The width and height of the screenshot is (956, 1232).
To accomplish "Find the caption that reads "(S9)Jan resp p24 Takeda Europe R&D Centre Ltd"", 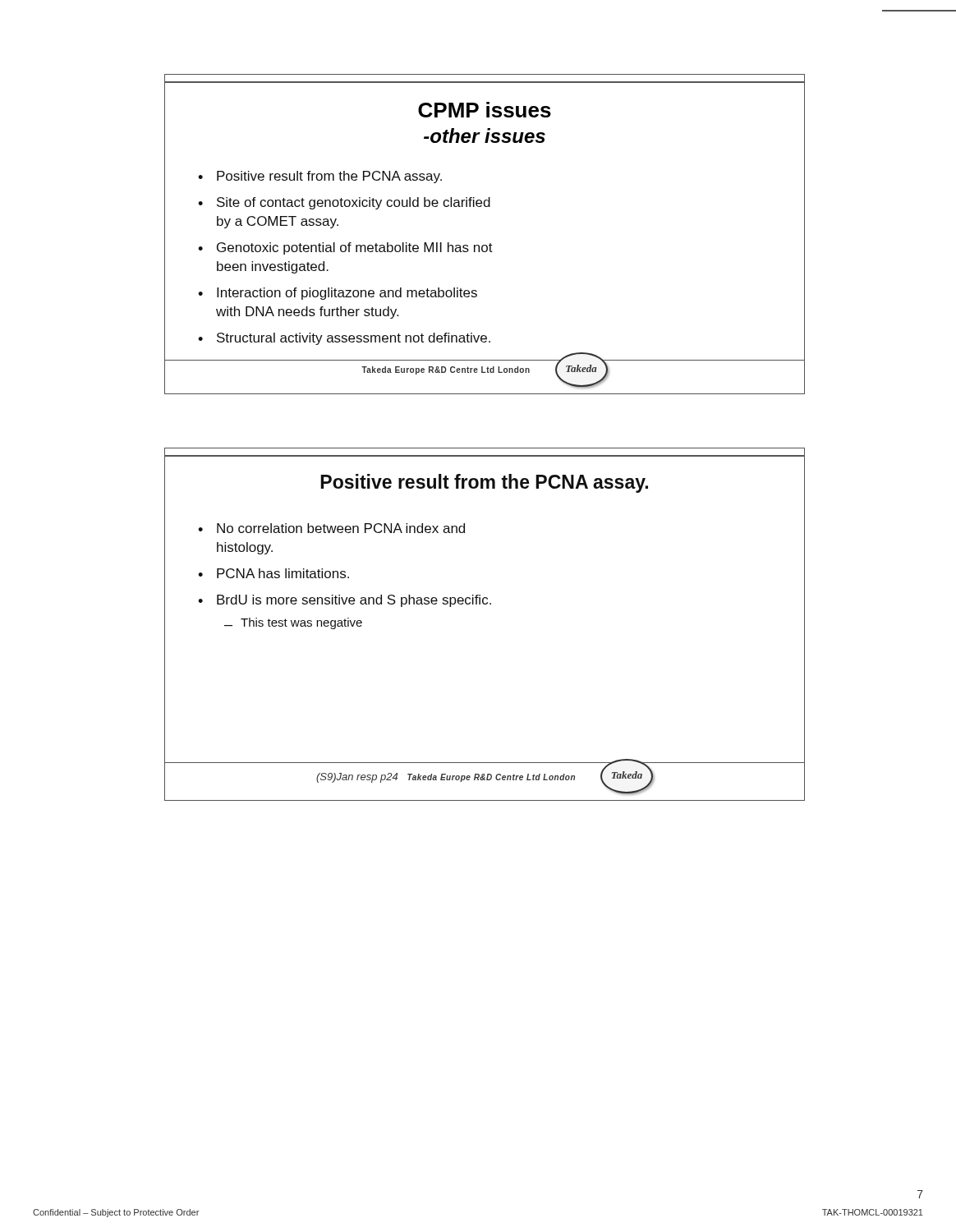I will (x=446, y=776).
